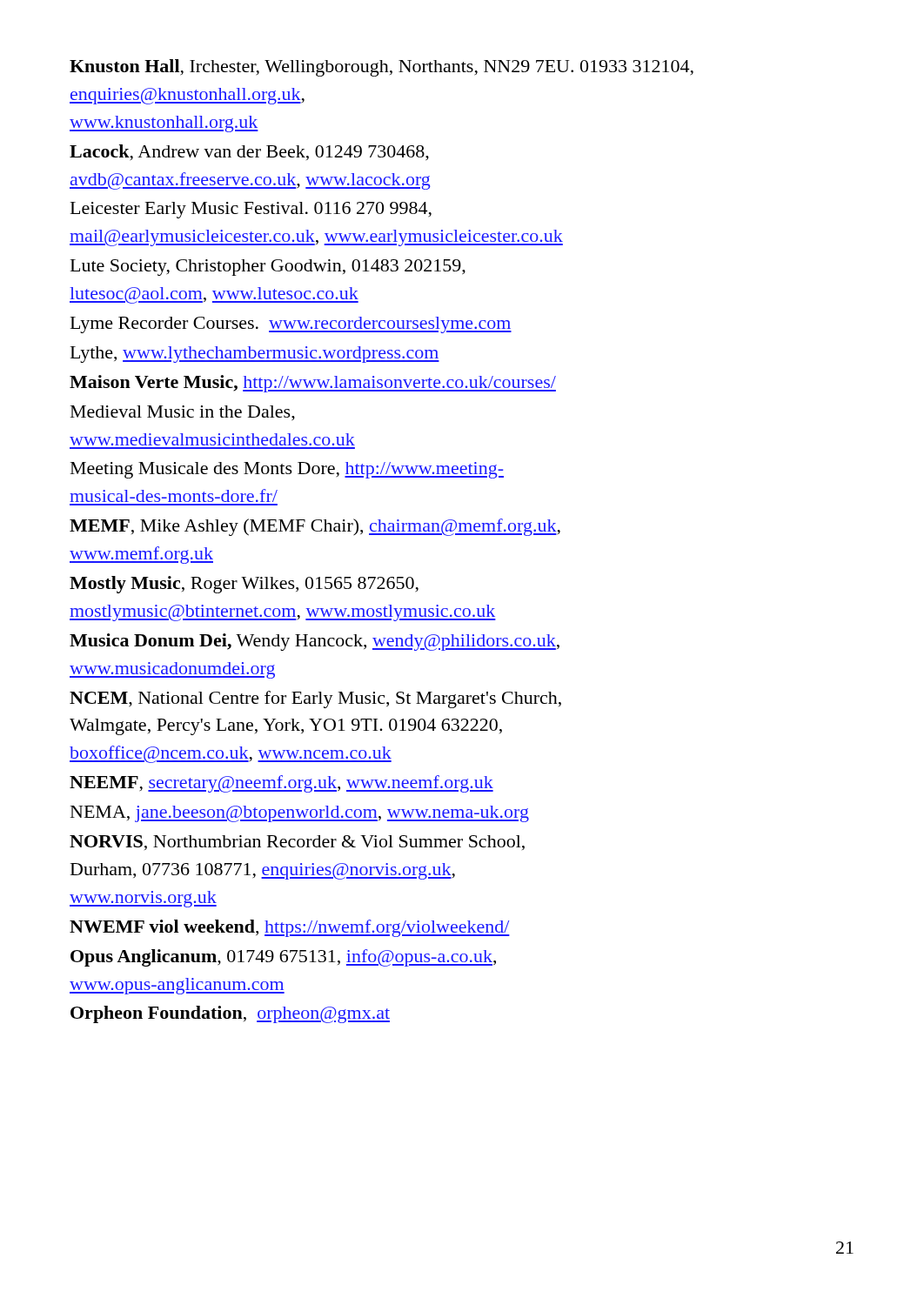924x1305 pixels.
Task: Find the list item that says "Medieval Music in"
Action: tap(212, 425)
